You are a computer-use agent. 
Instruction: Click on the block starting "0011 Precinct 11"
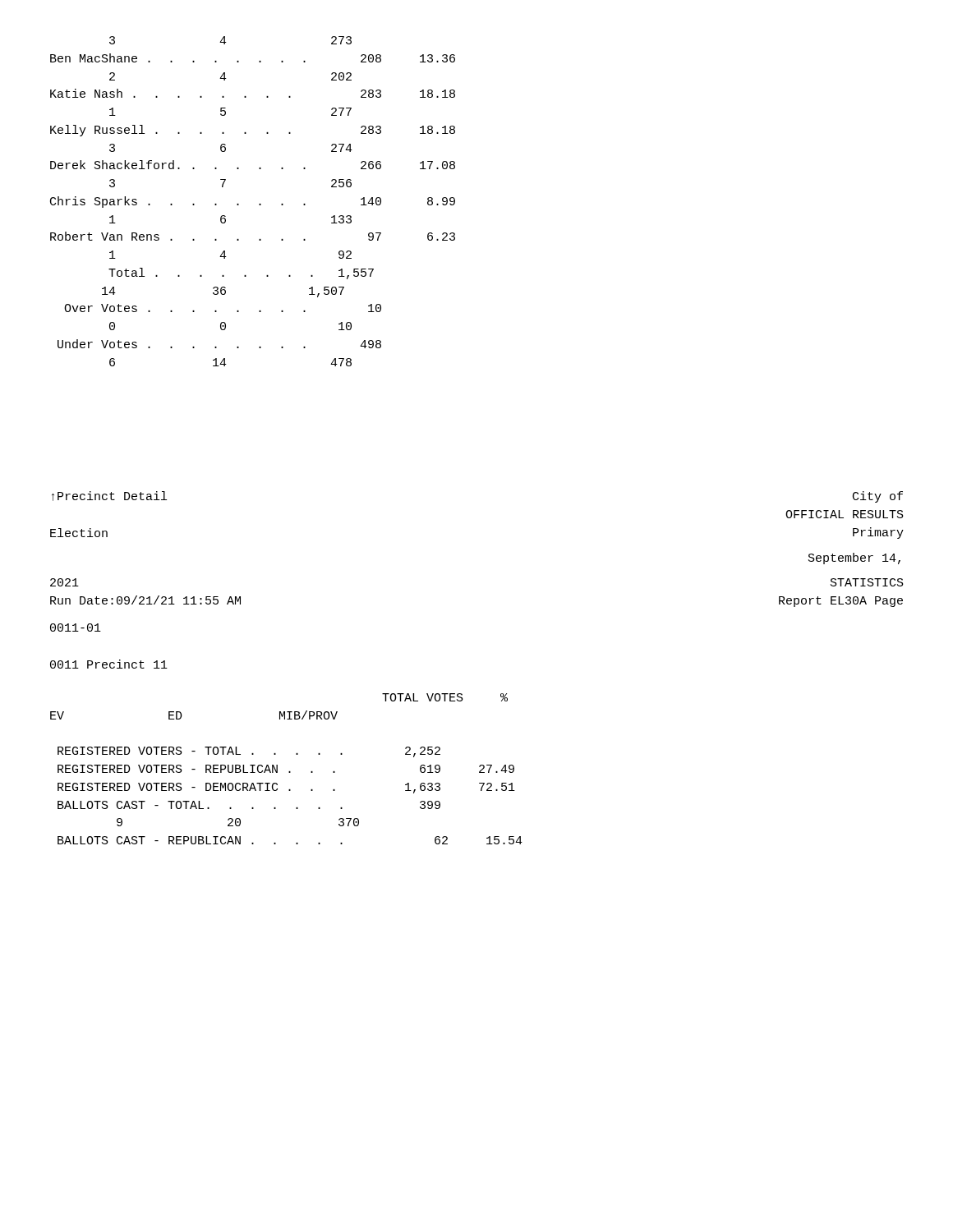(x=108, y=666)
